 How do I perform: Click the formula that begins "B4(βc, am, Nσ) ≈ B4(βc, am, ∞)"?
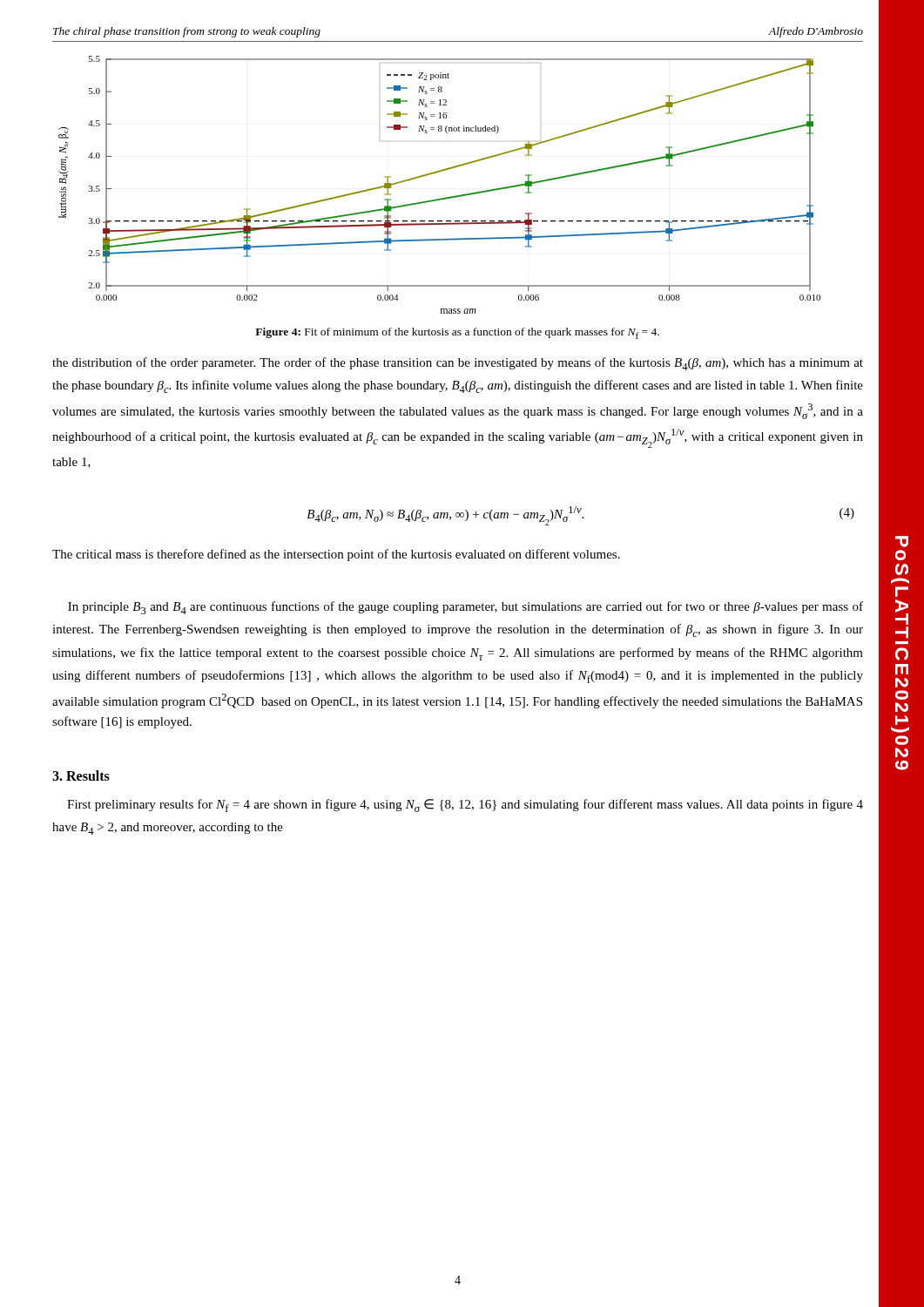(581, 513)
